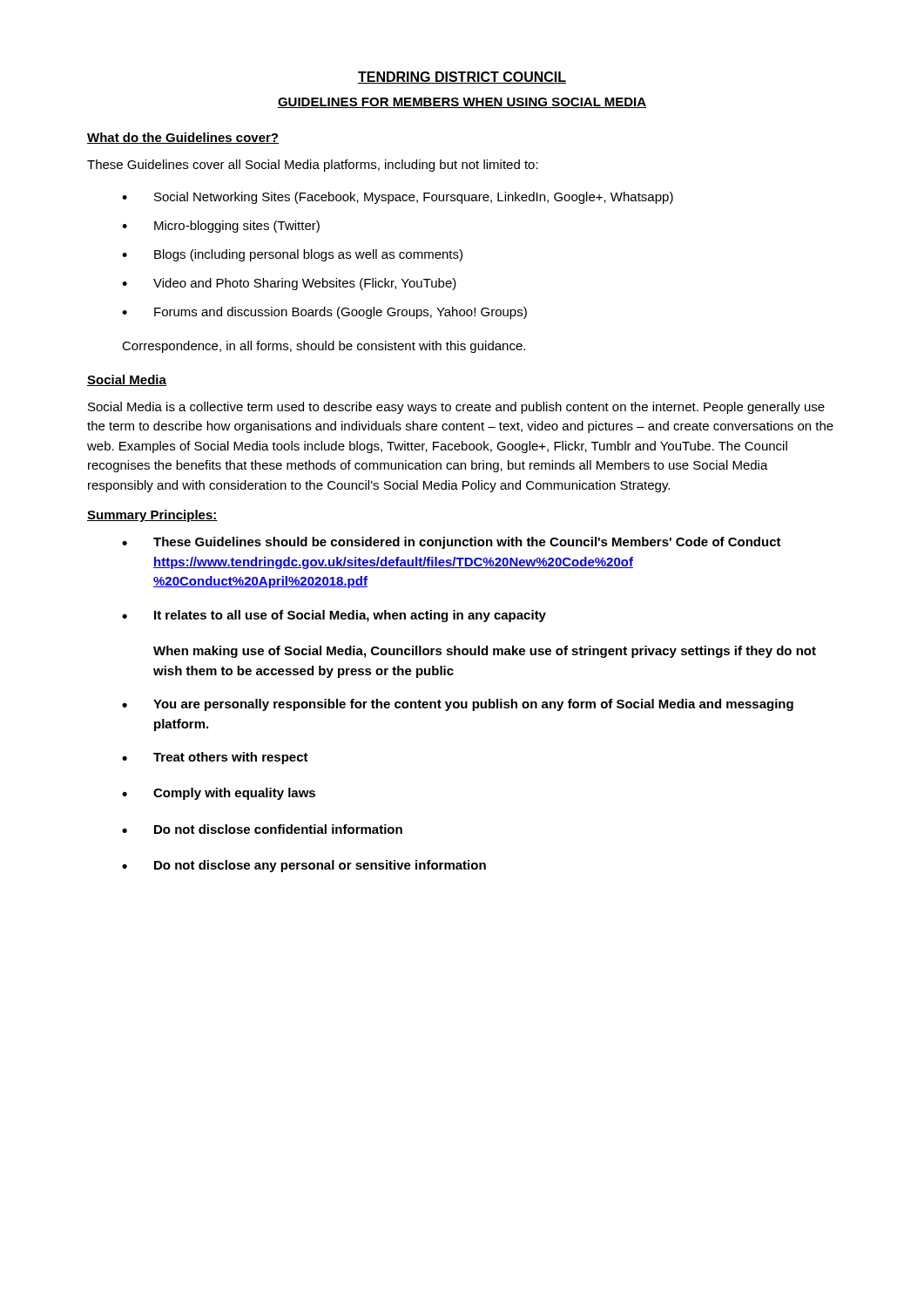Locate the title with the text "TENDRING DISTRICT COUNCIL"
This screenshot has width=924, height=1307.
click(462, 77)
